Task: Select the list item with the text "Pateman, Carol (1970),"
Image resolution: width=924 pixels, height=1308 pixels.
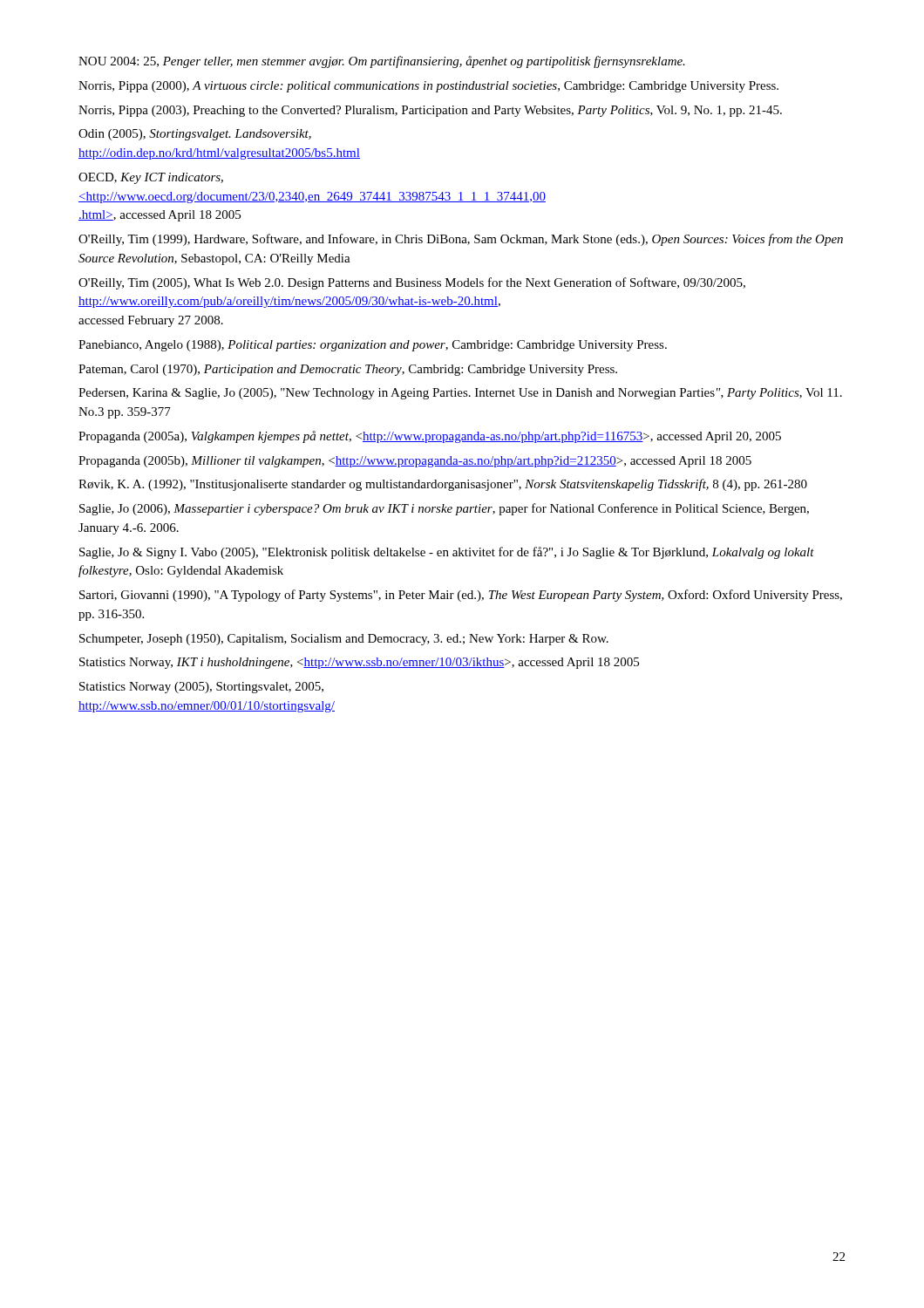Action: [348, 368]
